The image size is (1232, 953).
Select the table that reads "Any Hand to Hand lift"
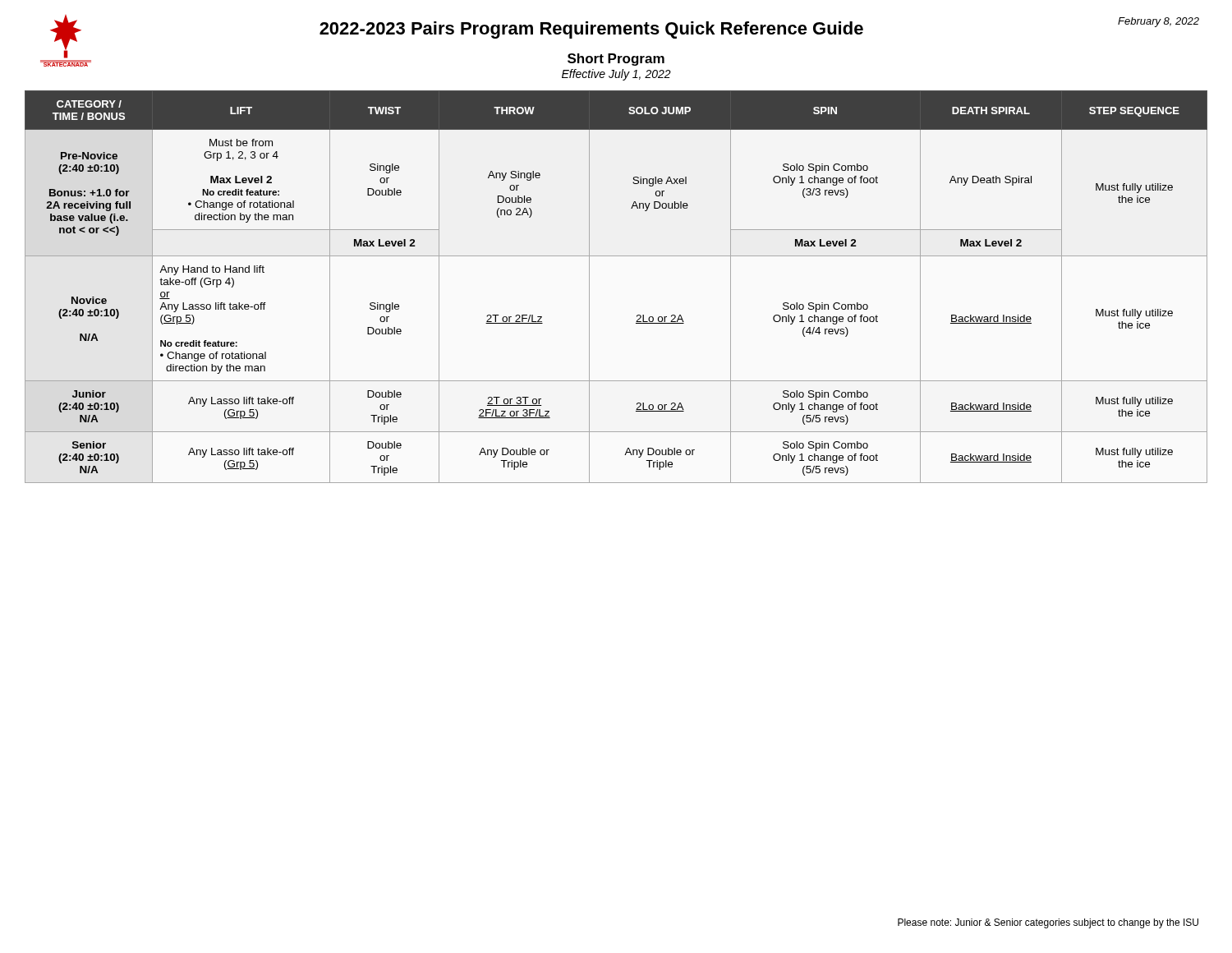coord(616,287)
